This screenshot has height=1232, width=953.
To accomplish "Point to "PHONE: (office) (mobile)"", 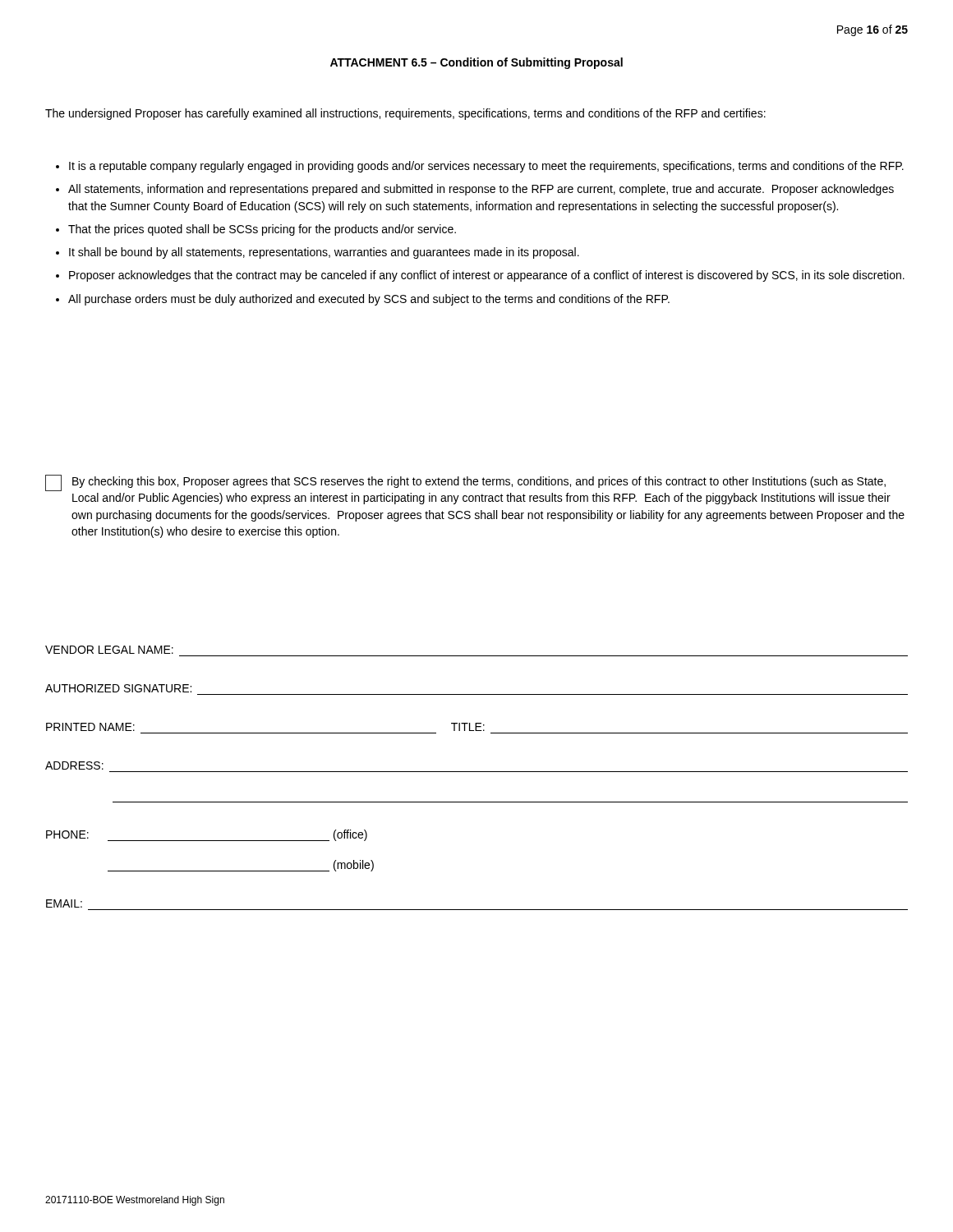I will pyautogui.click(x=64, y=837).
